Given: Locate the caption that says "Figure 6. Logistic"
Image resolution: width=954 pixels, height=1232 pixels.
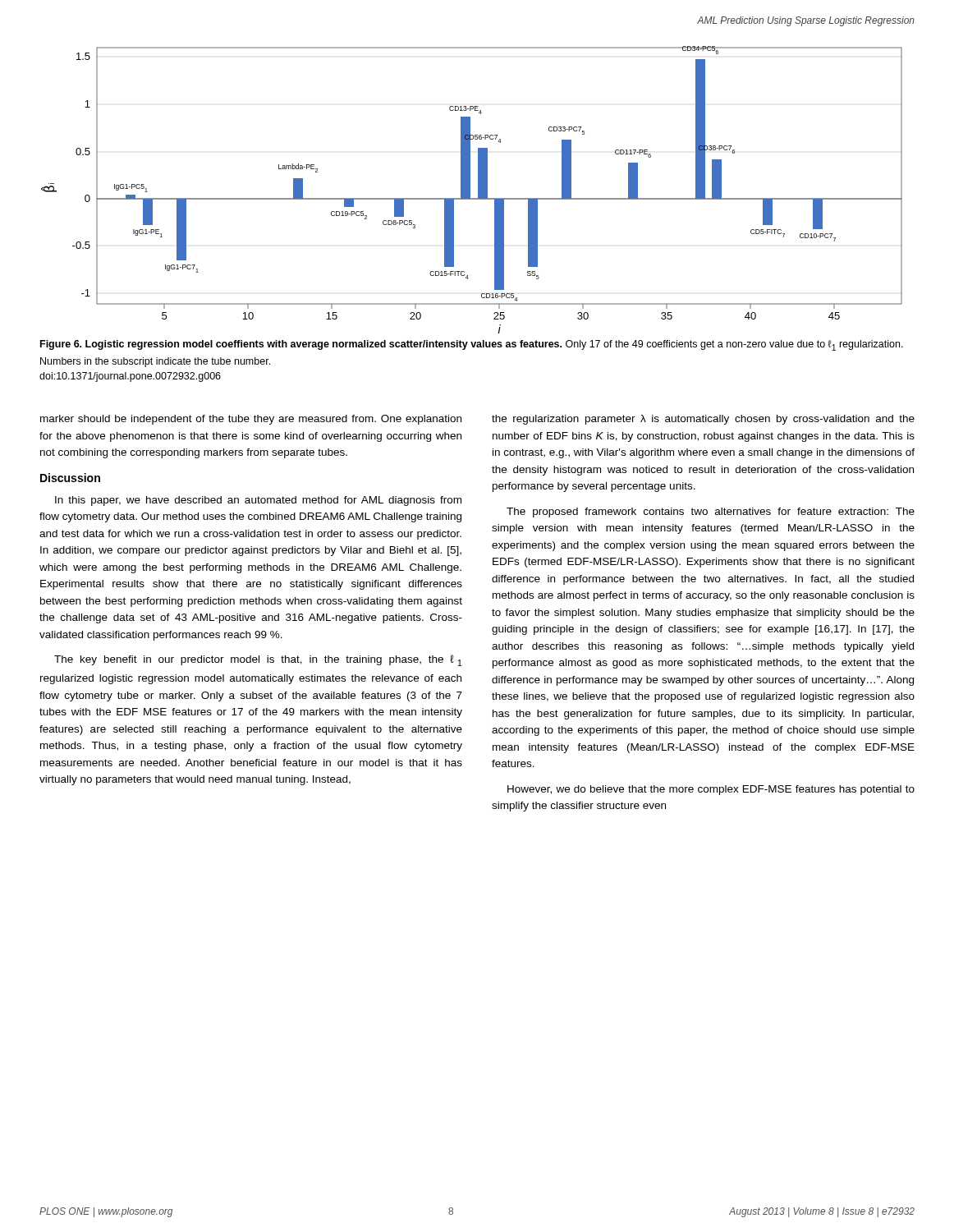Looking at the screenshot, I should tap(472, 345).
